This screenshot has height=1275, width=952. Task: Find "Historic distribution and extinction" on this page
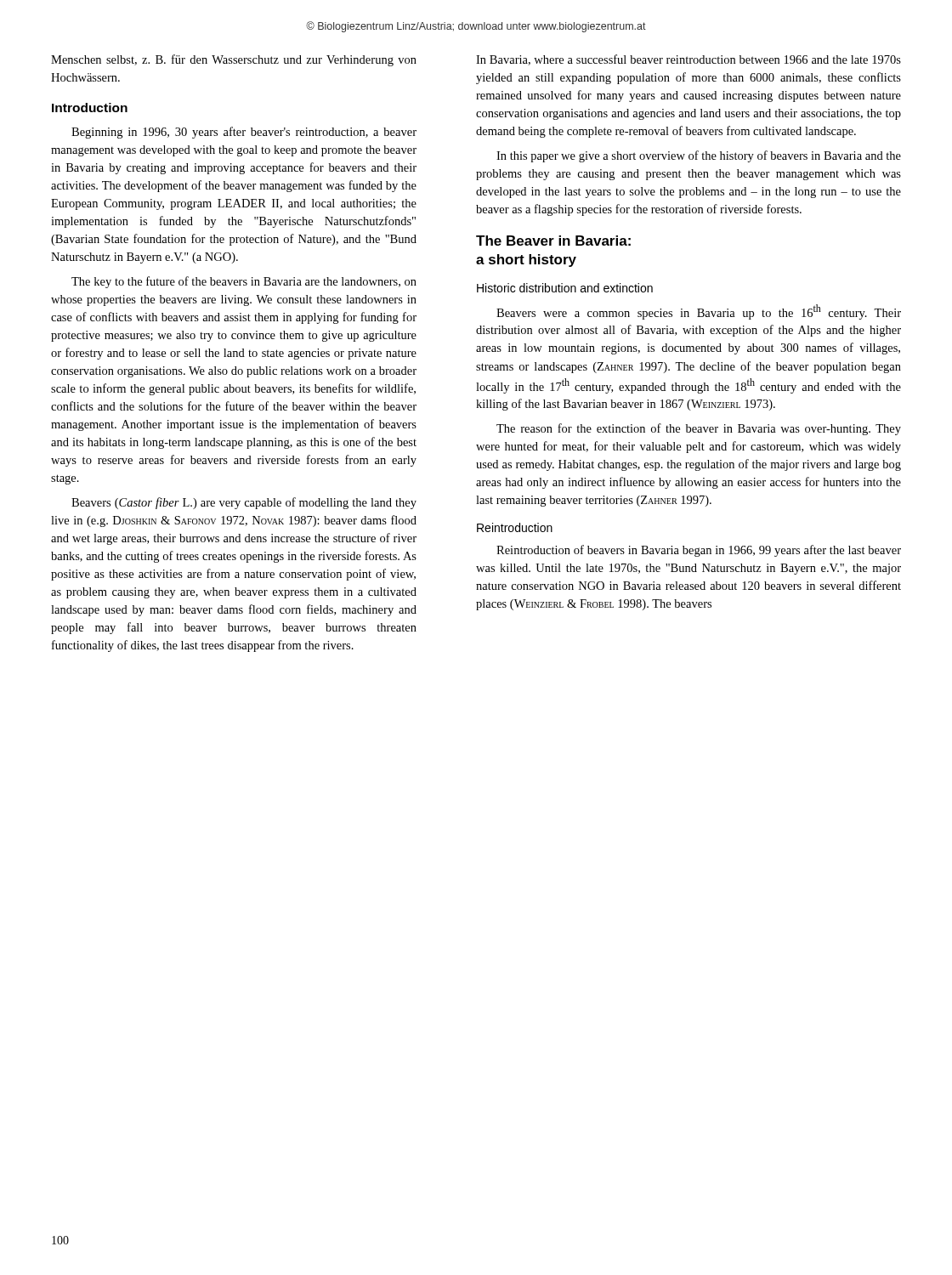[565, 288]
